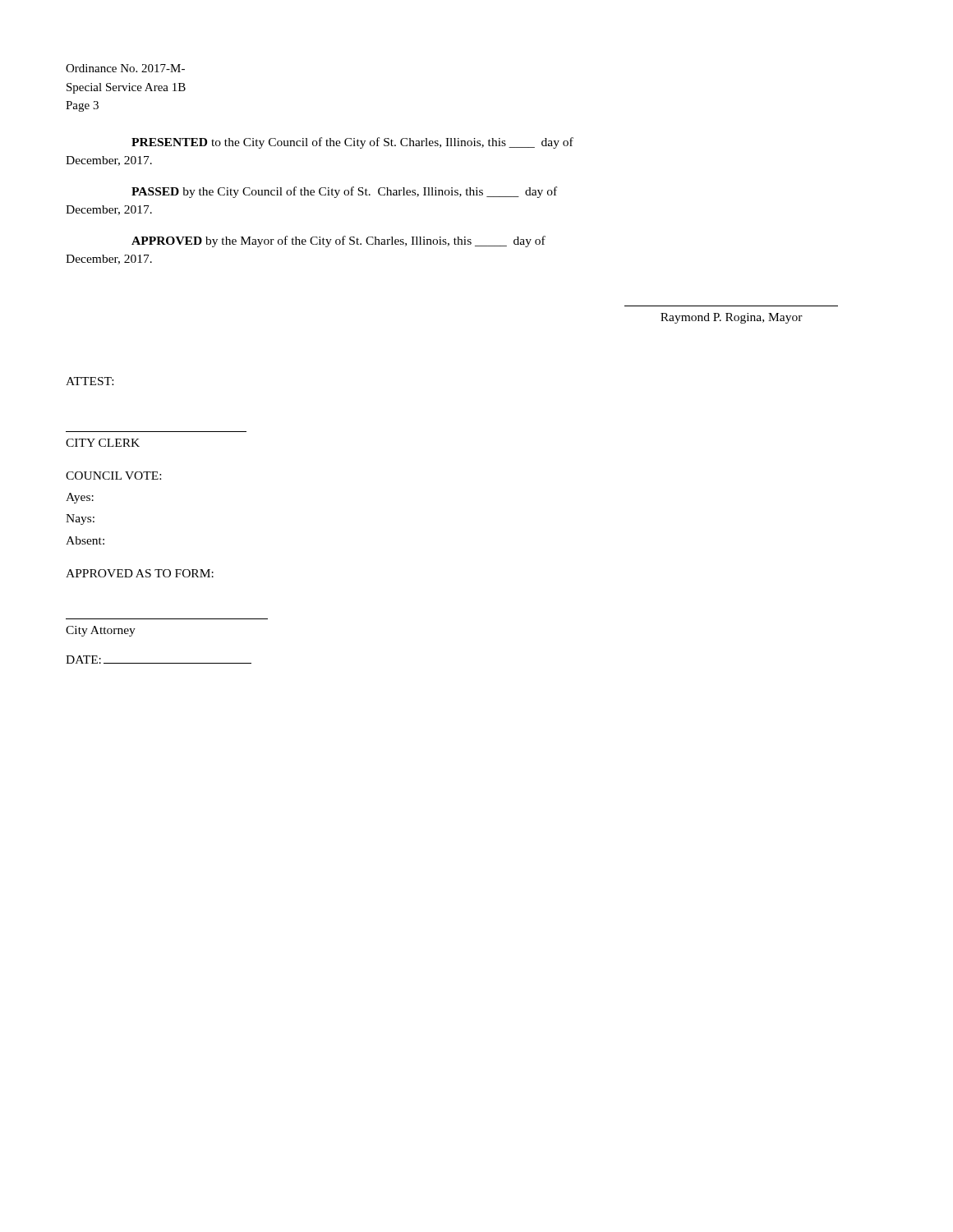Locate the text "APPROVED AS TO FORM:"

140,573
